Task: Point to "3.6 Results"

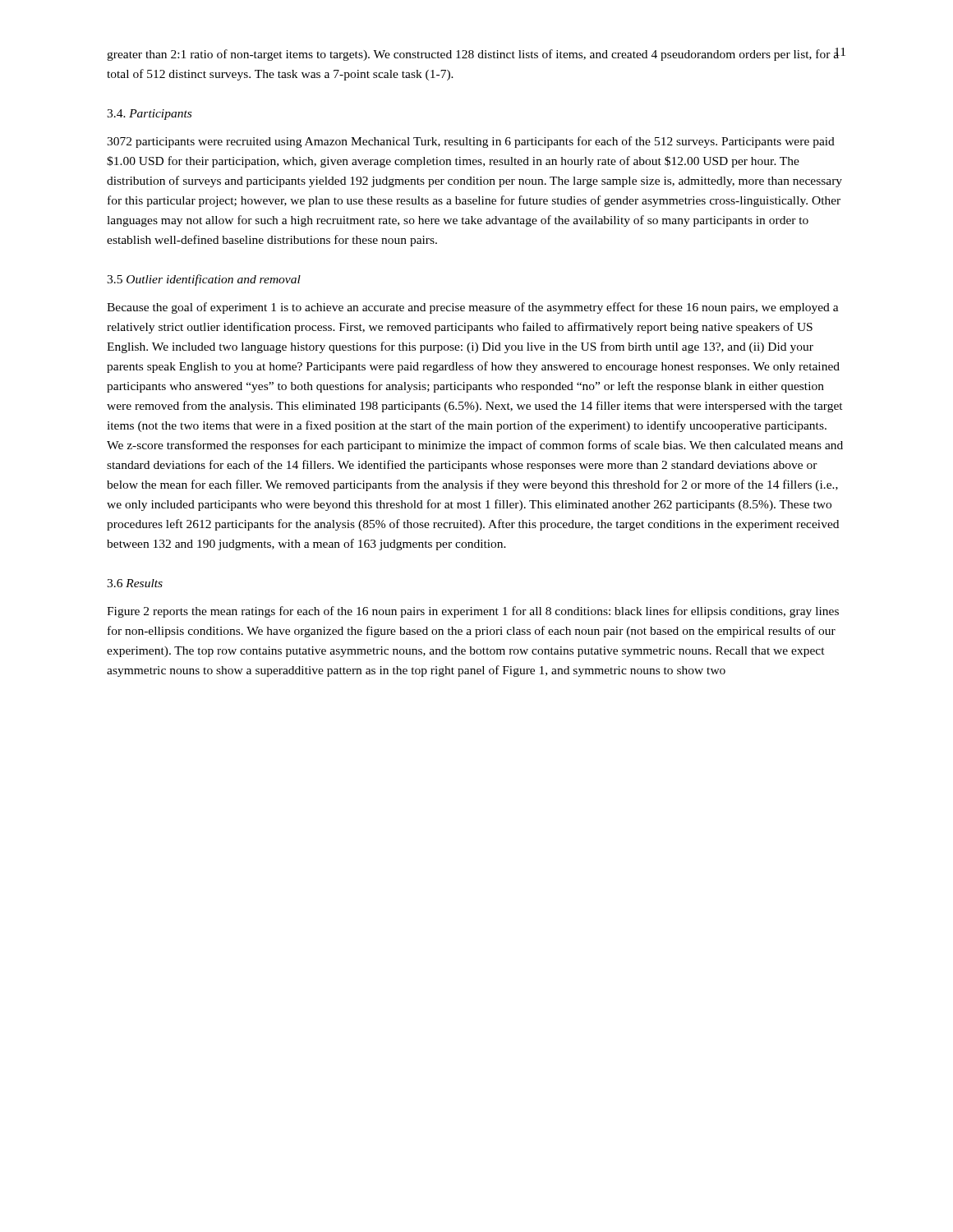Action: click(135, 583)
